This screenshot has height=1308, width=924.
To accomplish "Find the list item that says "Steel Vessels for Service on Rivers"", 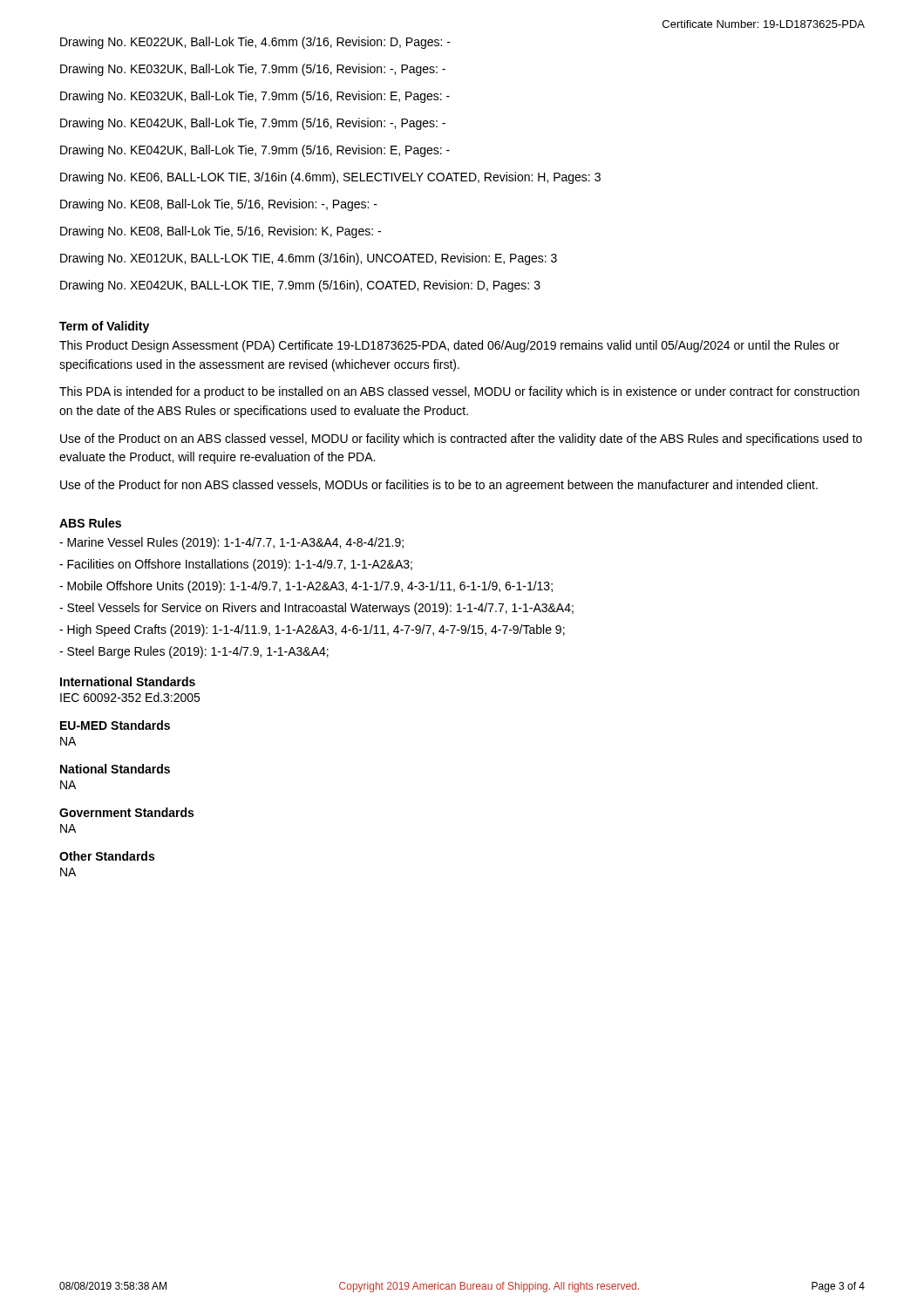I will coord(317,608).
